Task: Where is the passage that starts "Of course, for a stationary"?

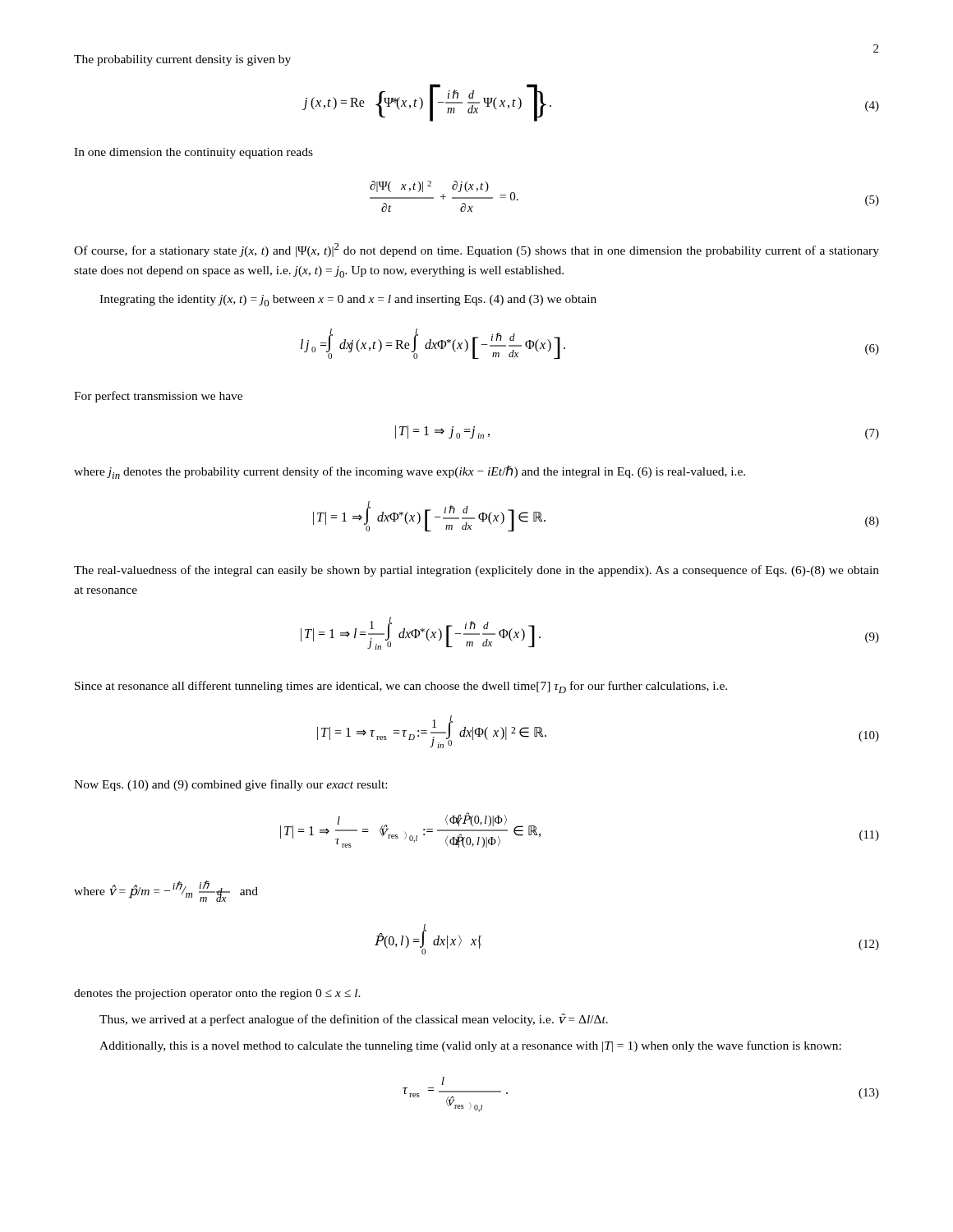Action: point(476,260)
